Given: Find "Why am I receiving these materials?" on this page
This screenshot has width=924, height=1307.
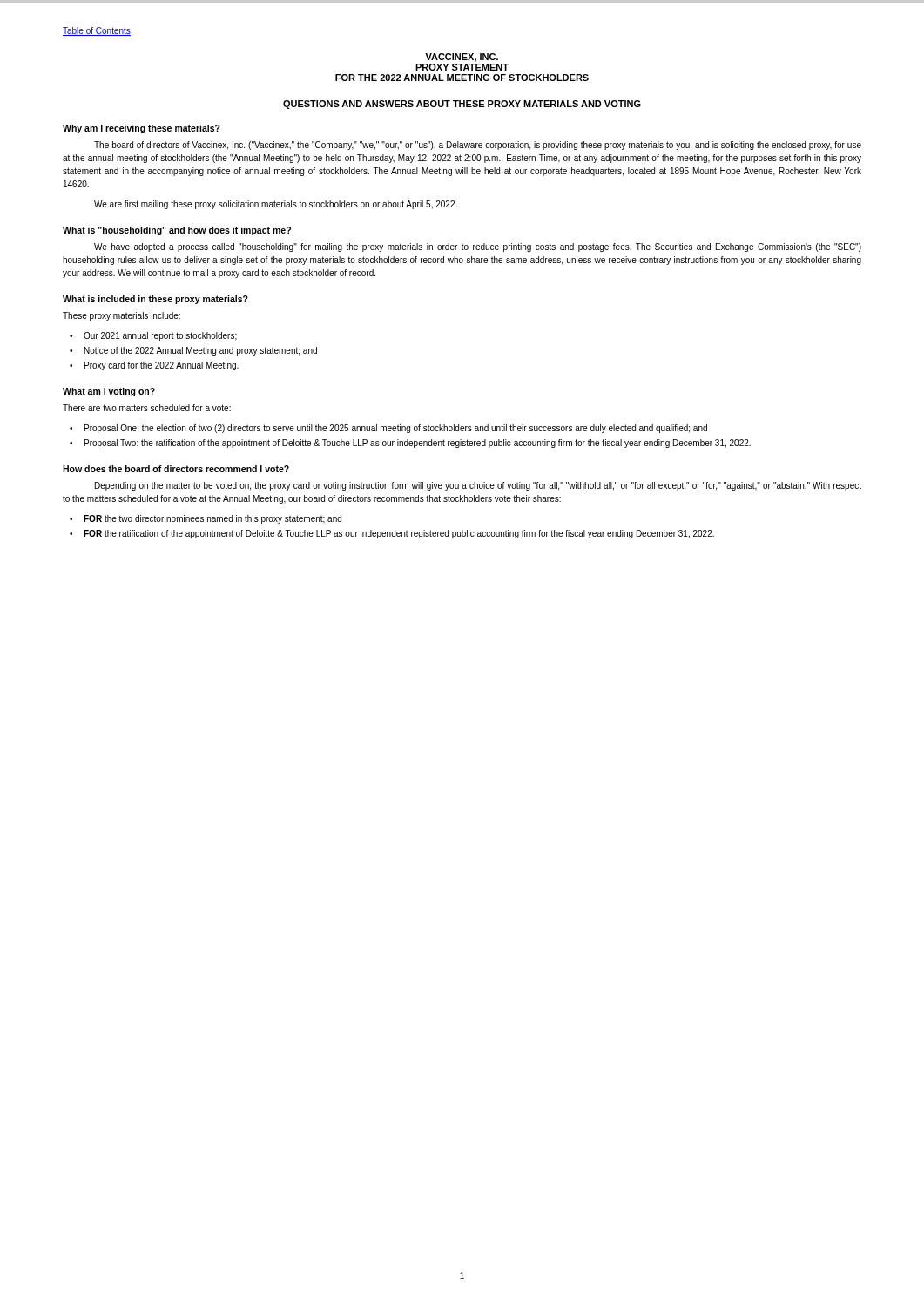Looking at the screenshot, I should [142, 128].
